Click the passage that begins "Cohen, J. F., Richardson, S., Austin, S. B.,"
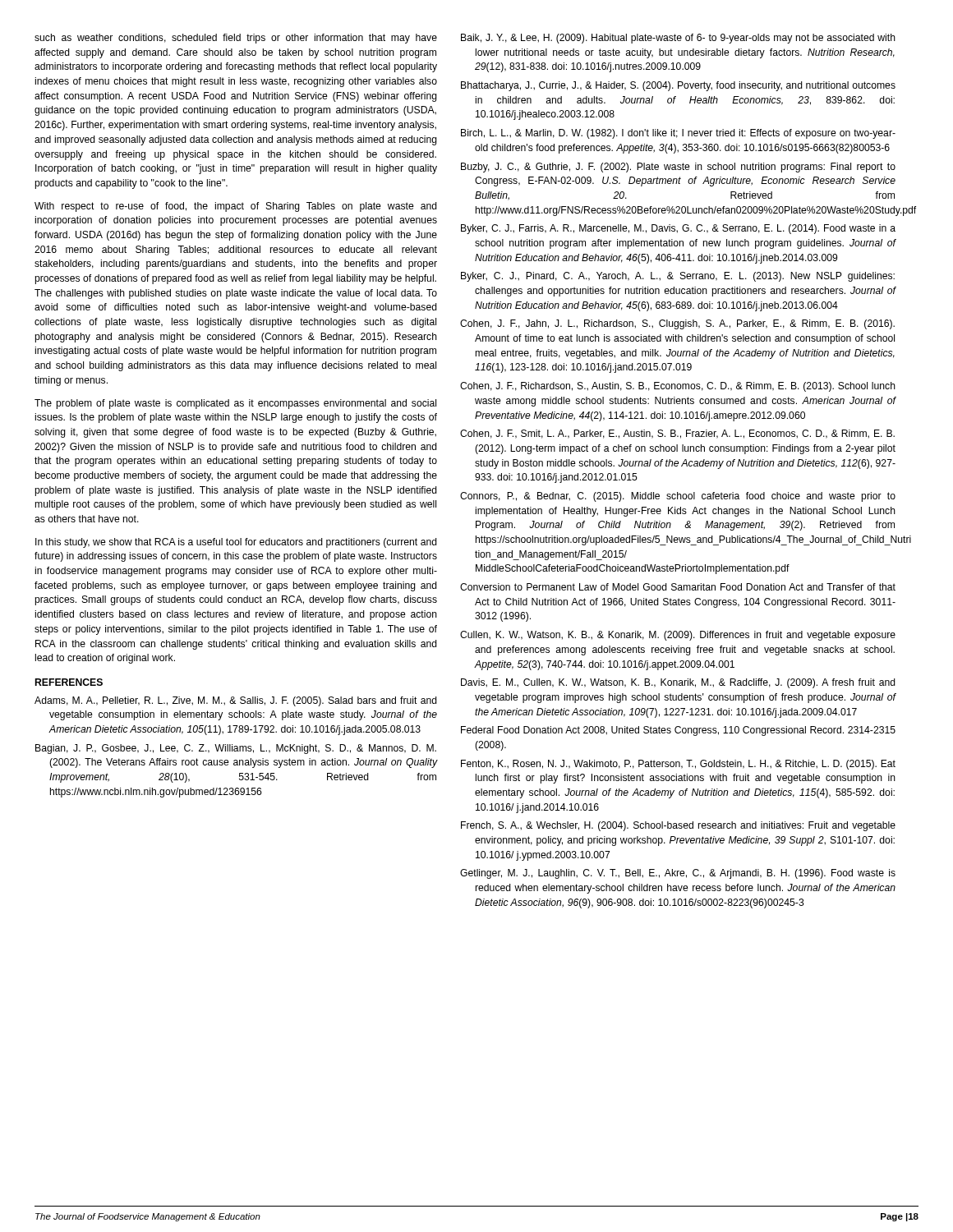953x1232 pixels. 678,401
